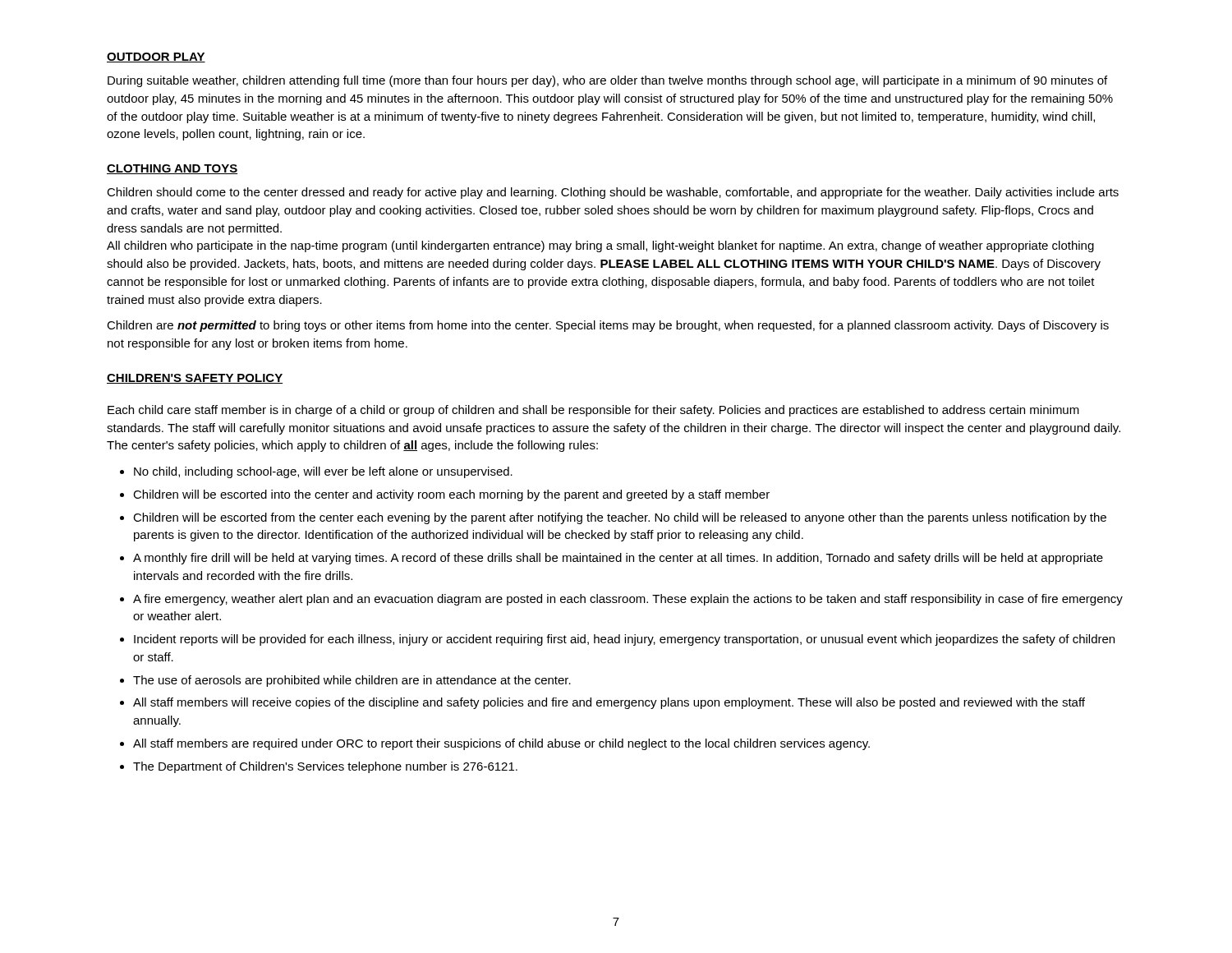Find the region starting "Incident reports will be provided for each"
This screenshot has width=1232, height=953.
click(x=624, y=648)
